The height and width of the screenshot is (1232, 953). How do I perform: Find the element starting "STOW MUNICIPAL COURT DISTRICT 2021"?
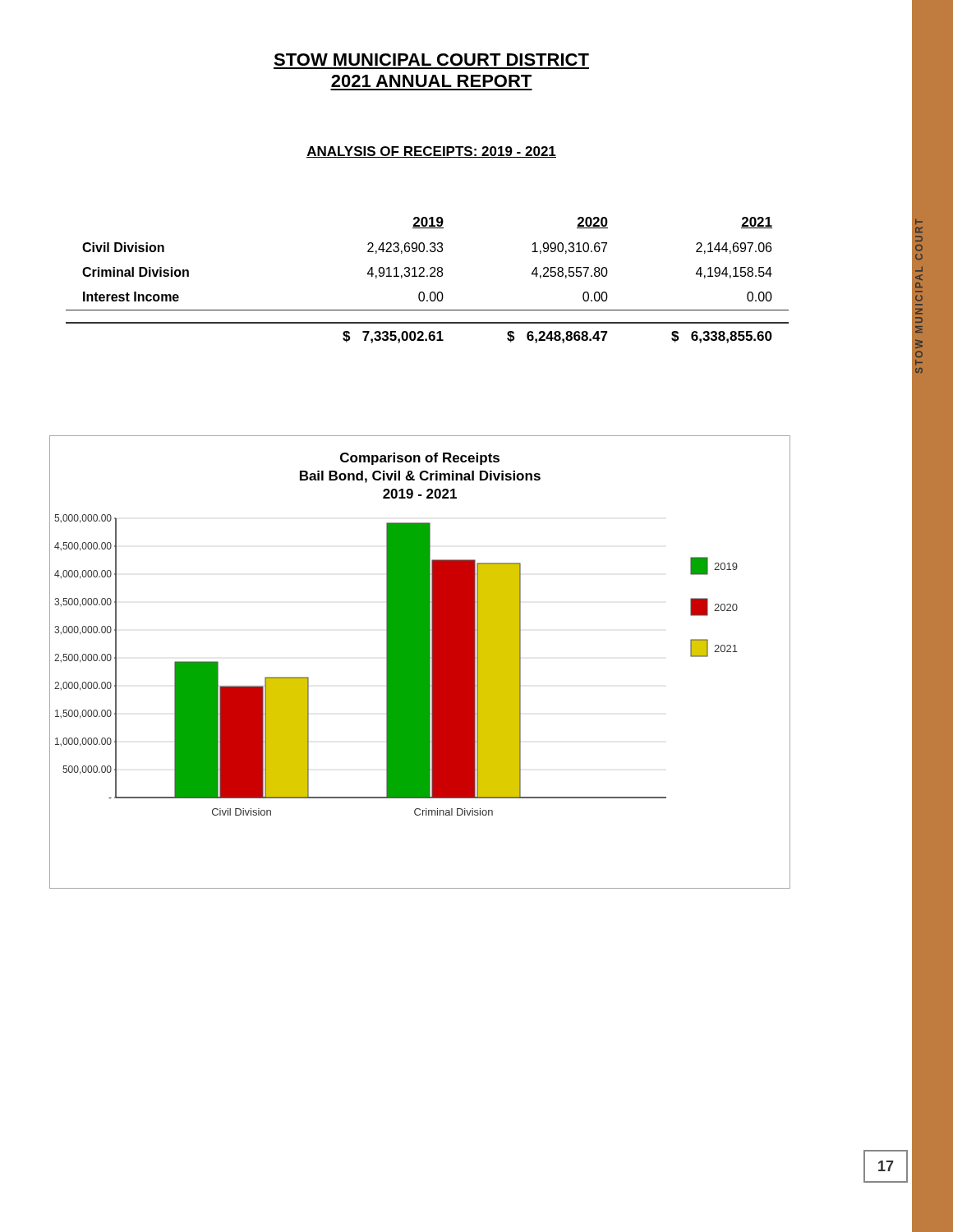(x=431, y=71)
